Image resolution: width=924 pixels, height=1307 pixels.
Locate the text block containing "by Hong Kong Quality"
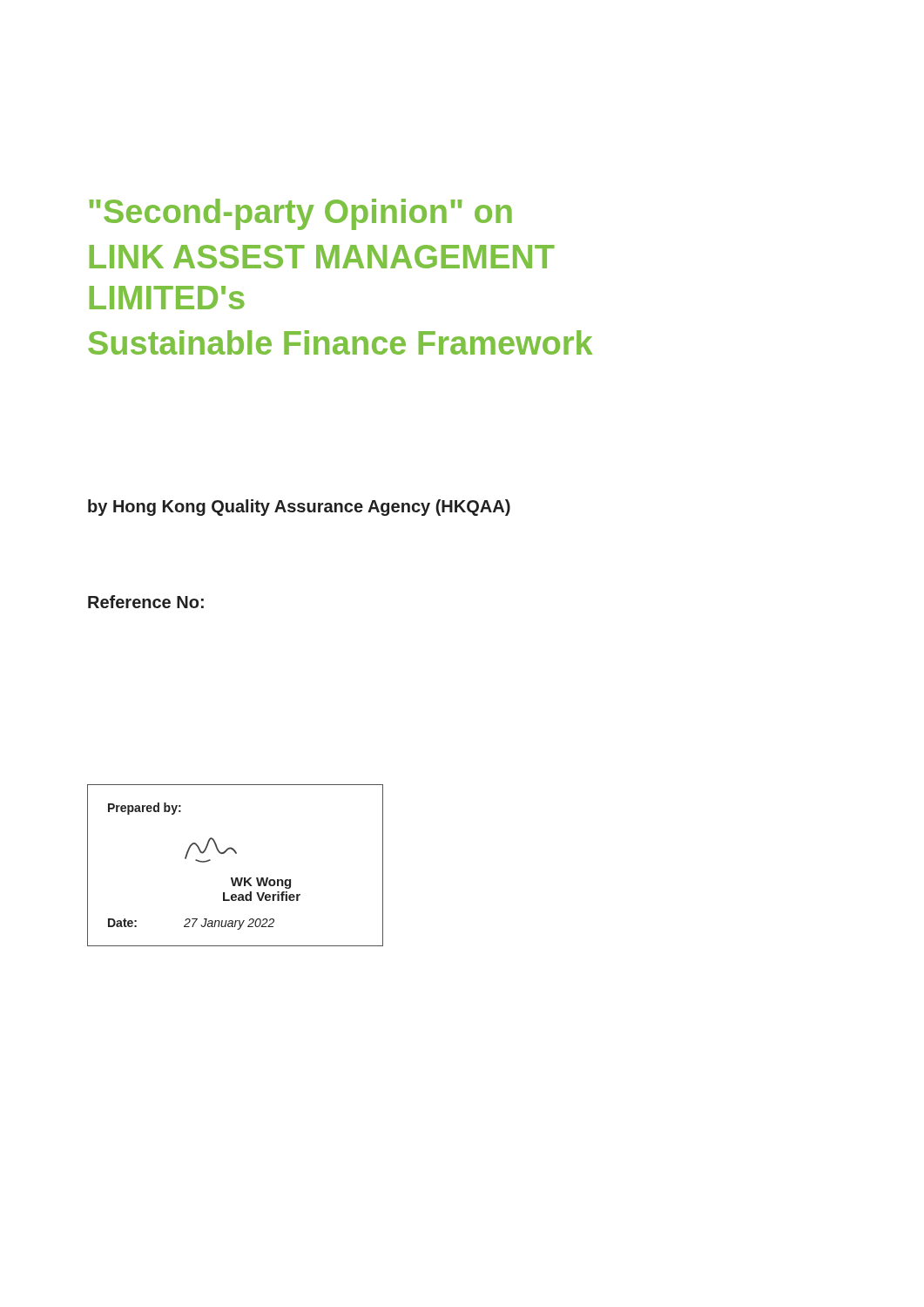click(x=299, y=506)
